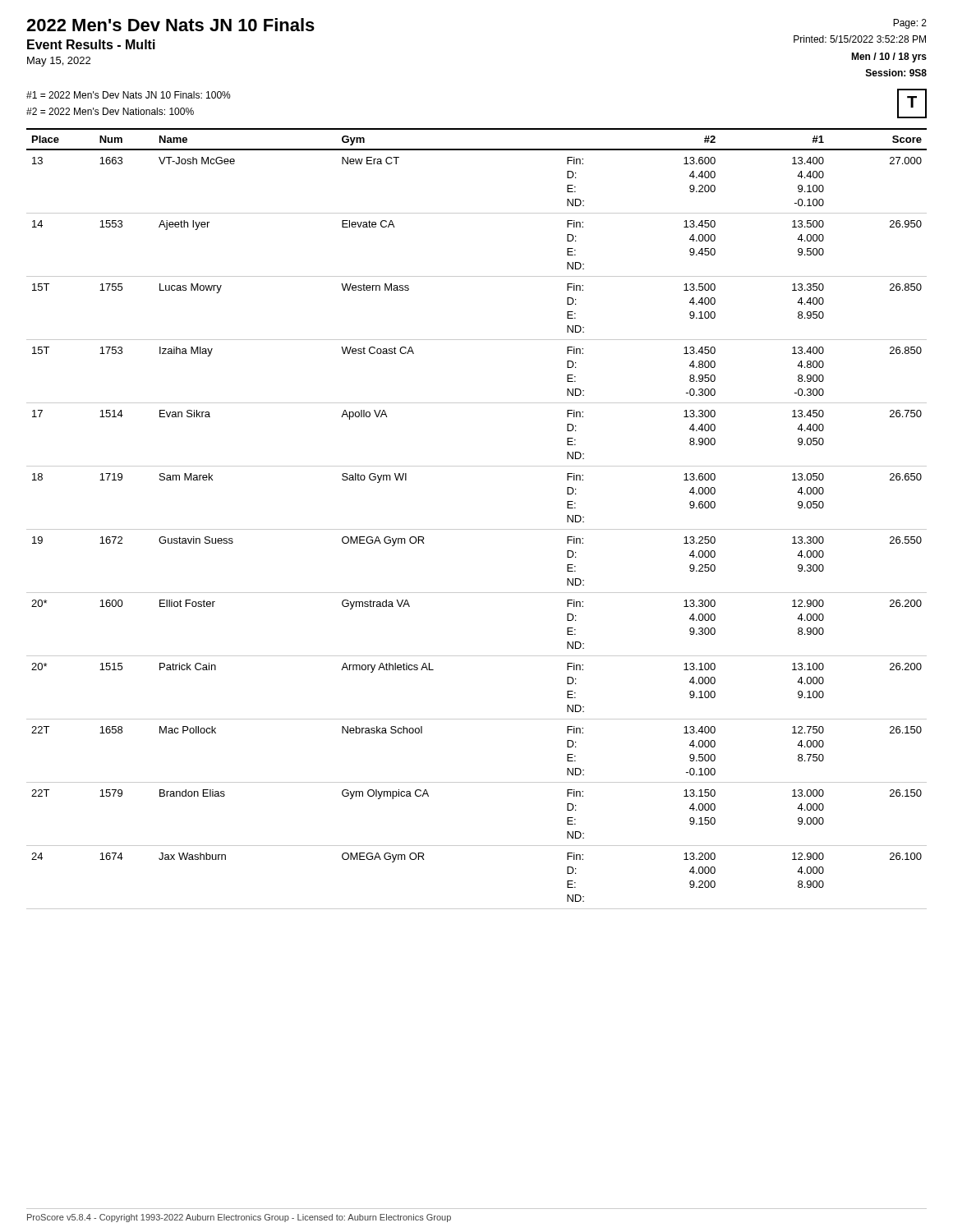The image size is (953, 1232).
Task: Click where it says "Event Results - Multi"
Action: (91, 45)
